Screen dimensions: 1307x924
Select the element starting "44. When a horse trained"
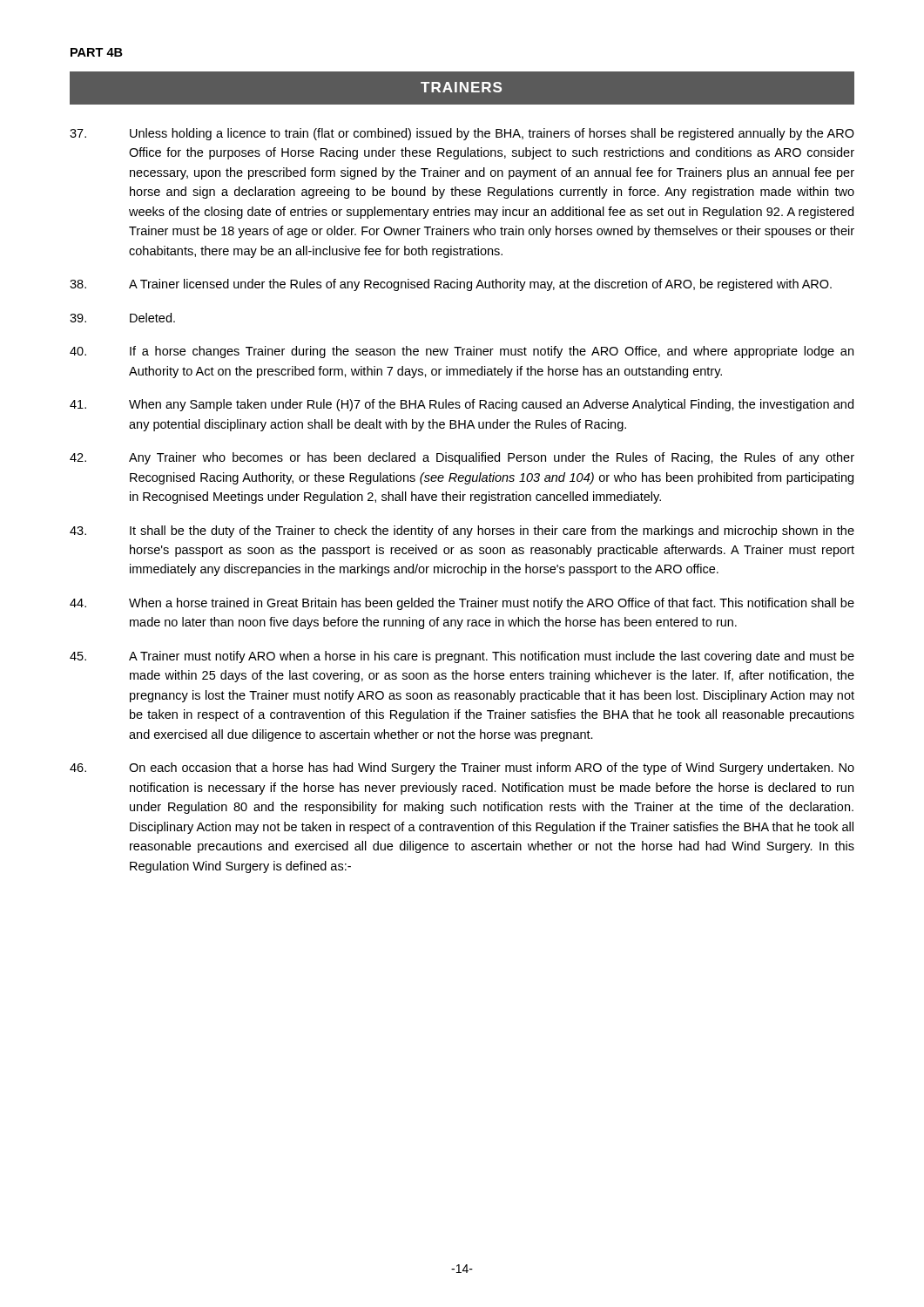(x=462, y=613)
